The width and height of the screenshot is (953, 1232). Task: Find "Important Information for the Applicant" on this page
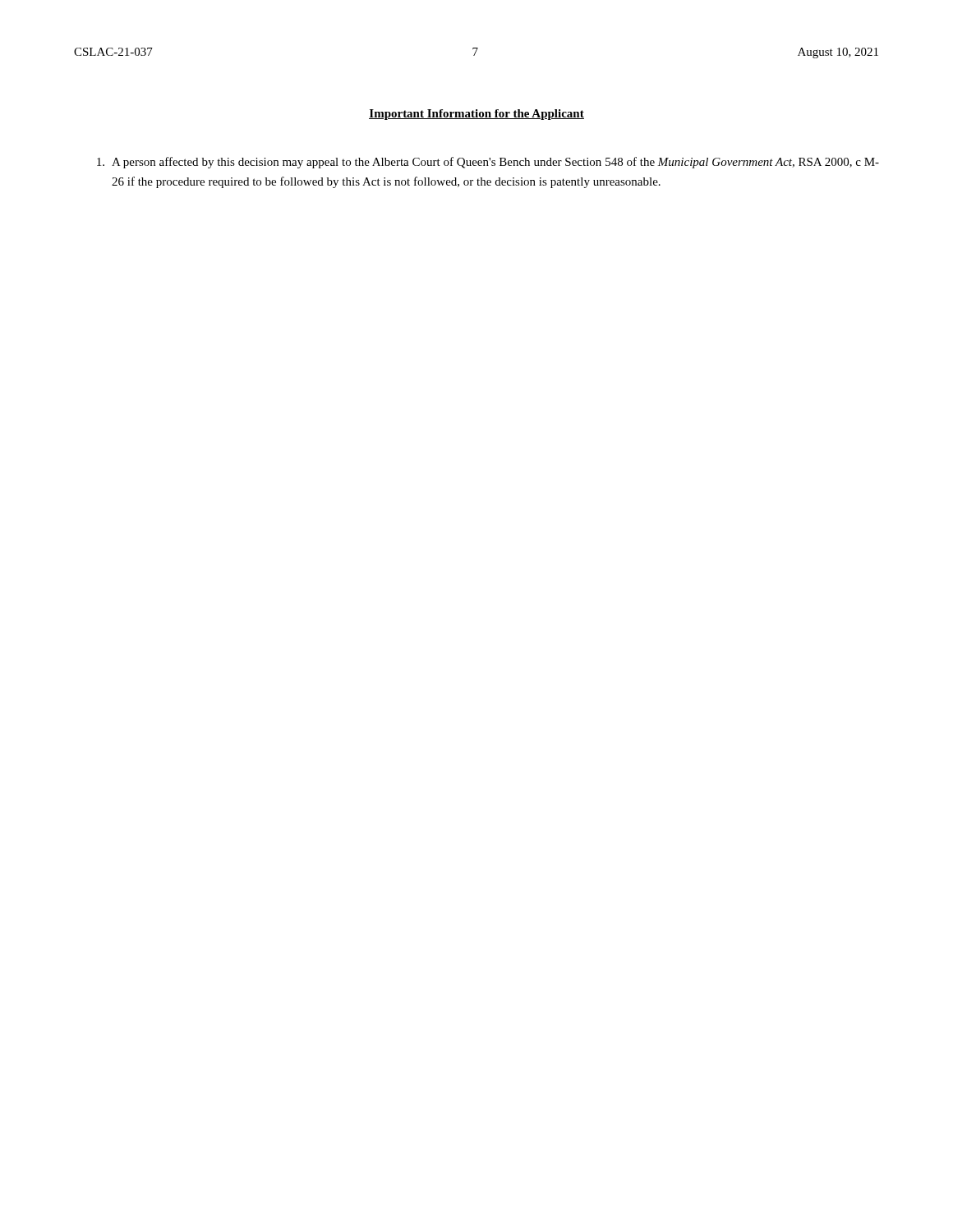(x=476, y=113)
